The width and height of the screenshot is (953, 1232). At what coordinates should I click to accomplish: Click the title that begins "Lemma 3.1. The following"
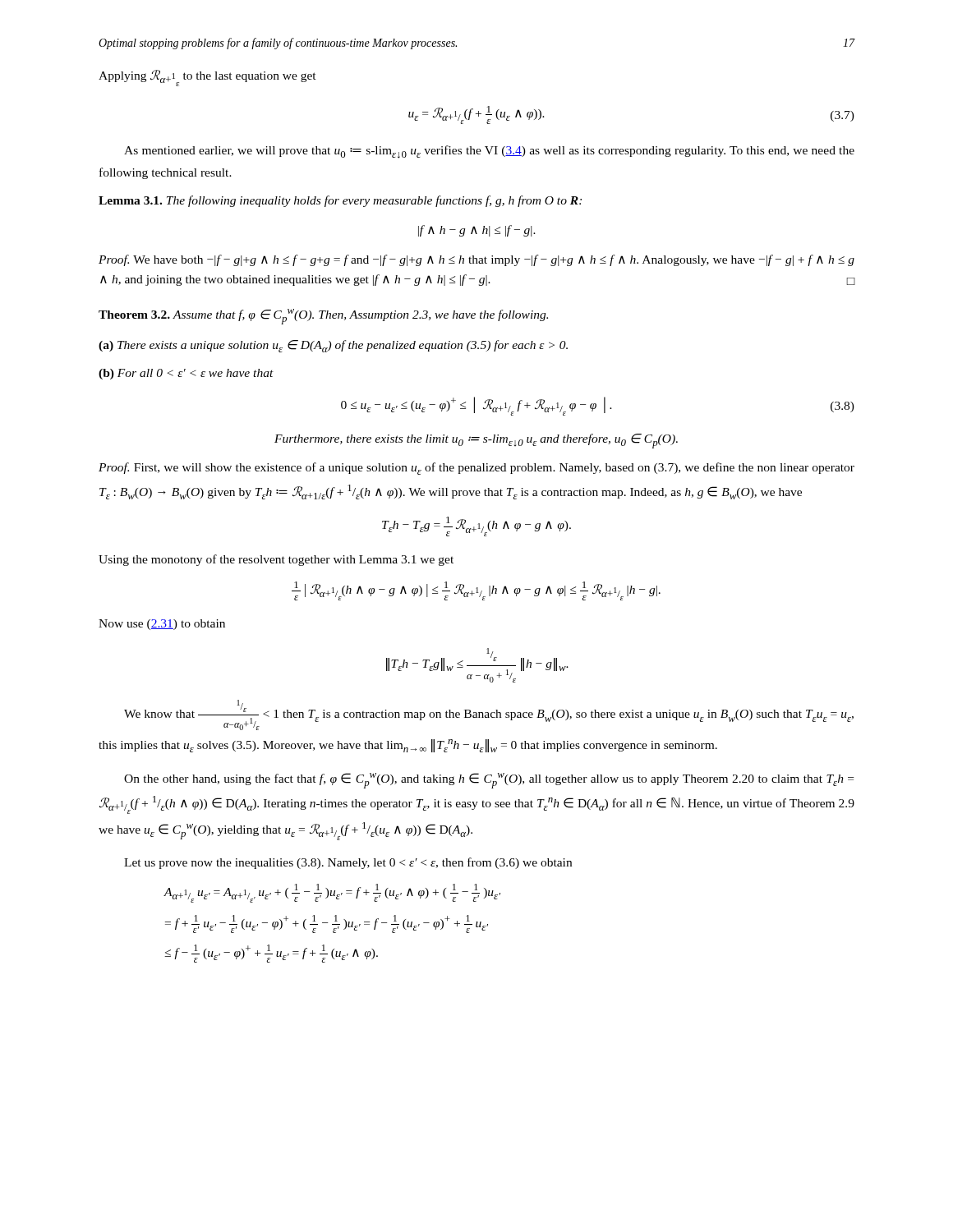point(341,200)
